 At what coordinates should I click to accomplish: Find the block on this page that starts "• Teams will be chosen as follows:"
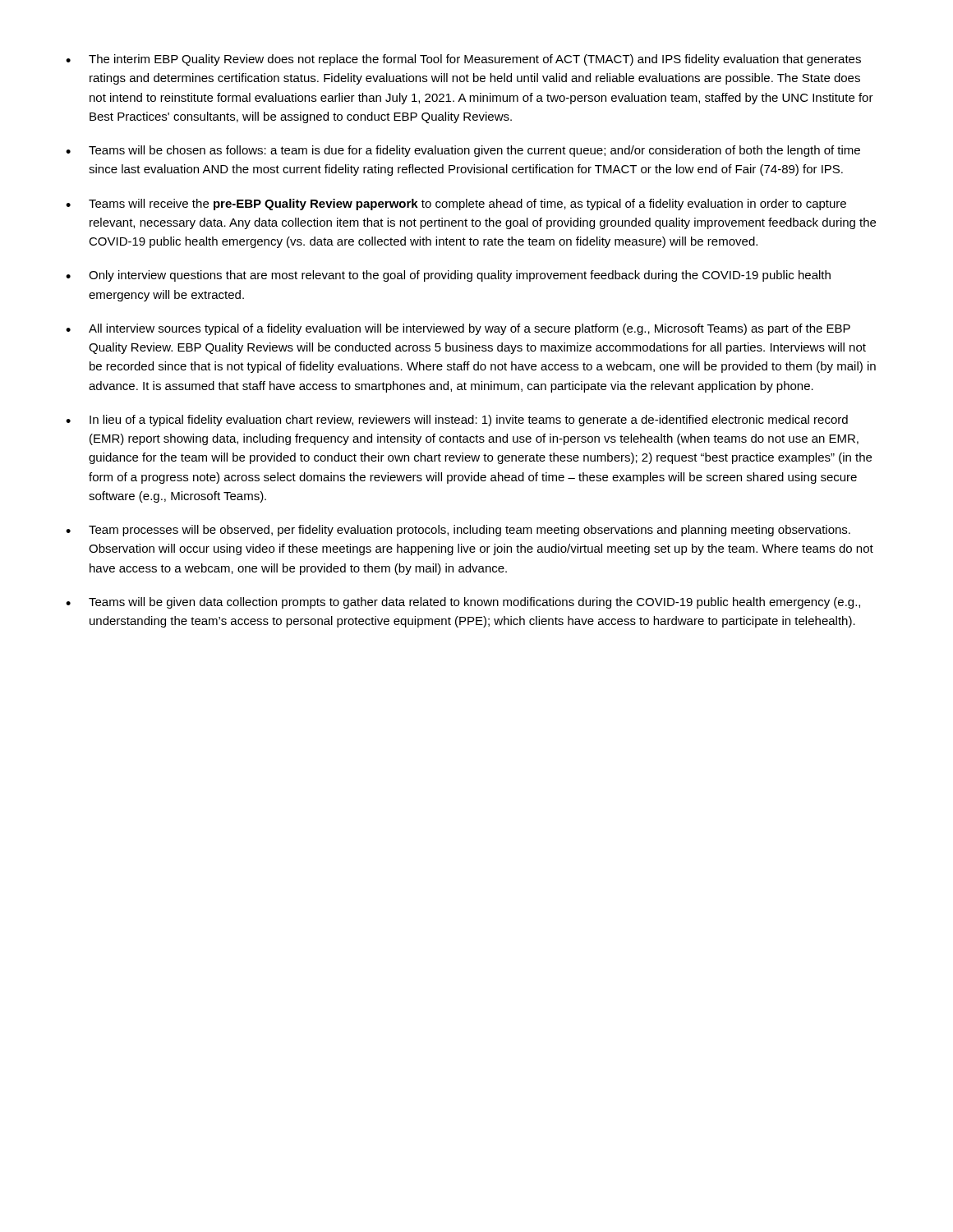tap(472, 160)
